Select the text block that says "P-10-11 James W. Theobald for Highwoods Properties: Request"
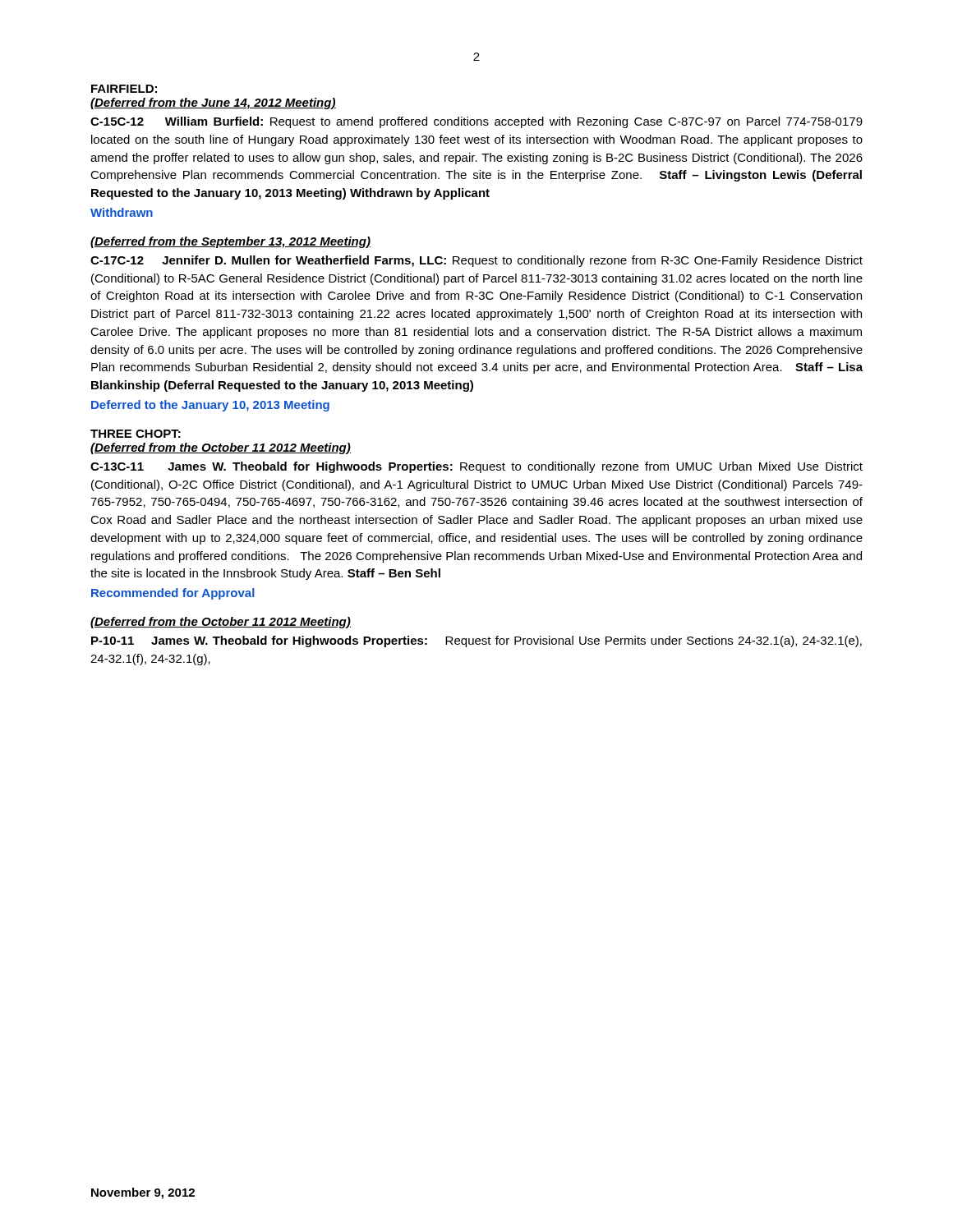 coord(476,649)
